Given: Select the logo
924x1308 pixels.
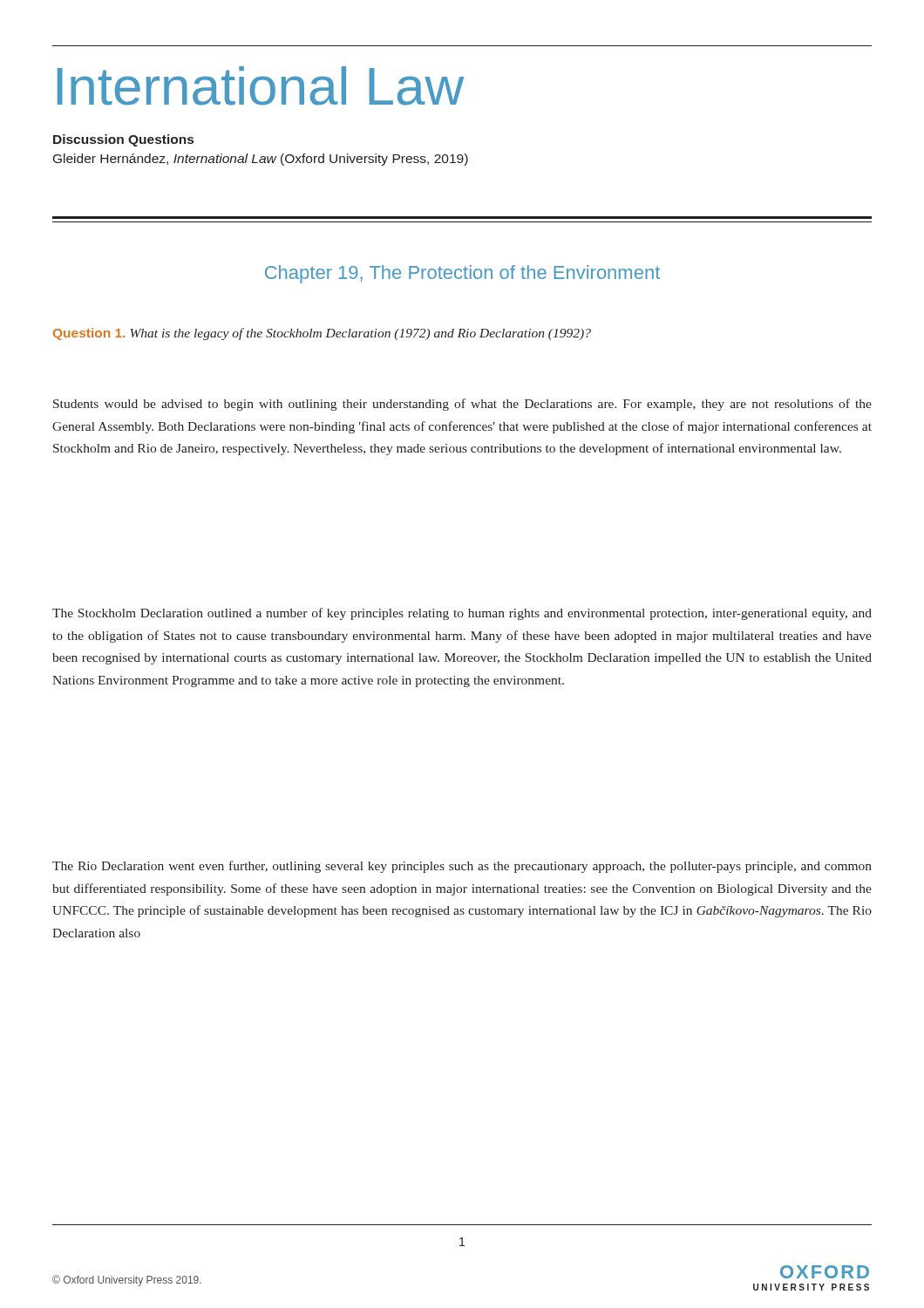Looking at the screenshot, I should click(x=812, y=1277).
